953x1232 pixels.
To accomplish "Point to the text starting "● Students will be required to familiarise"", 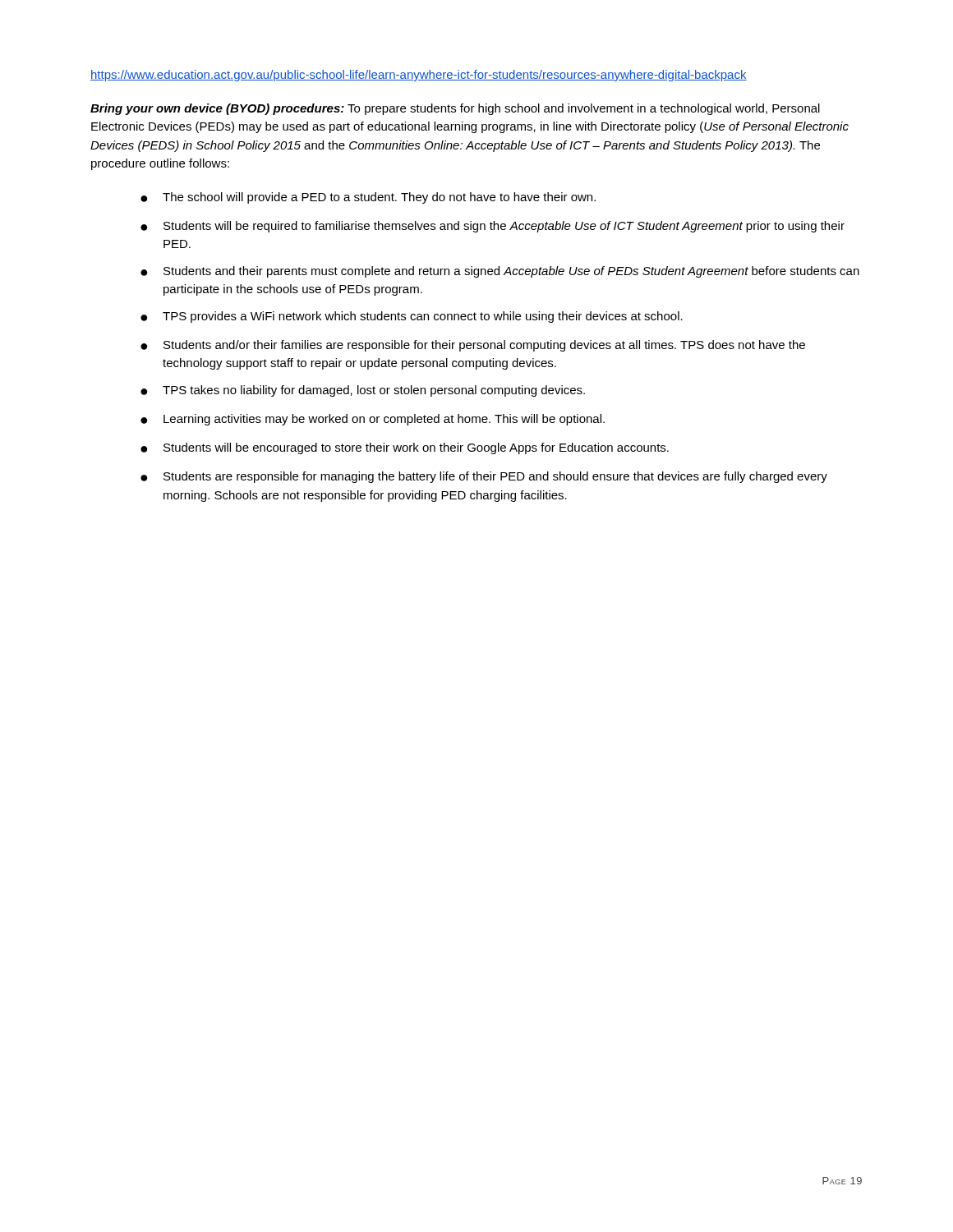I will 501,235.
